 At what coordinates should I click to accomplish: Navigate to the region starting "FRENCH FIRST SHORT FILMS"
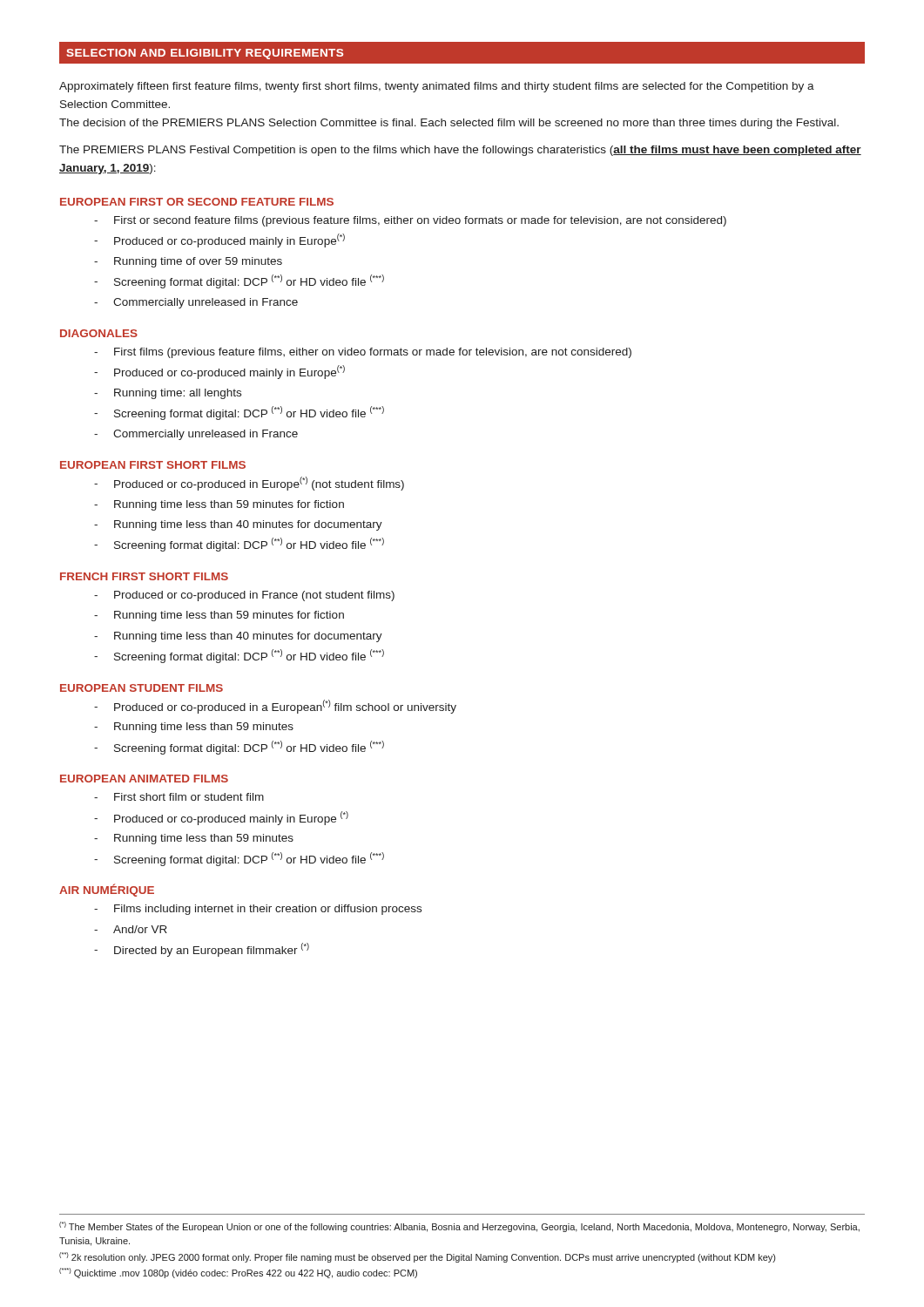click(144, 577)
